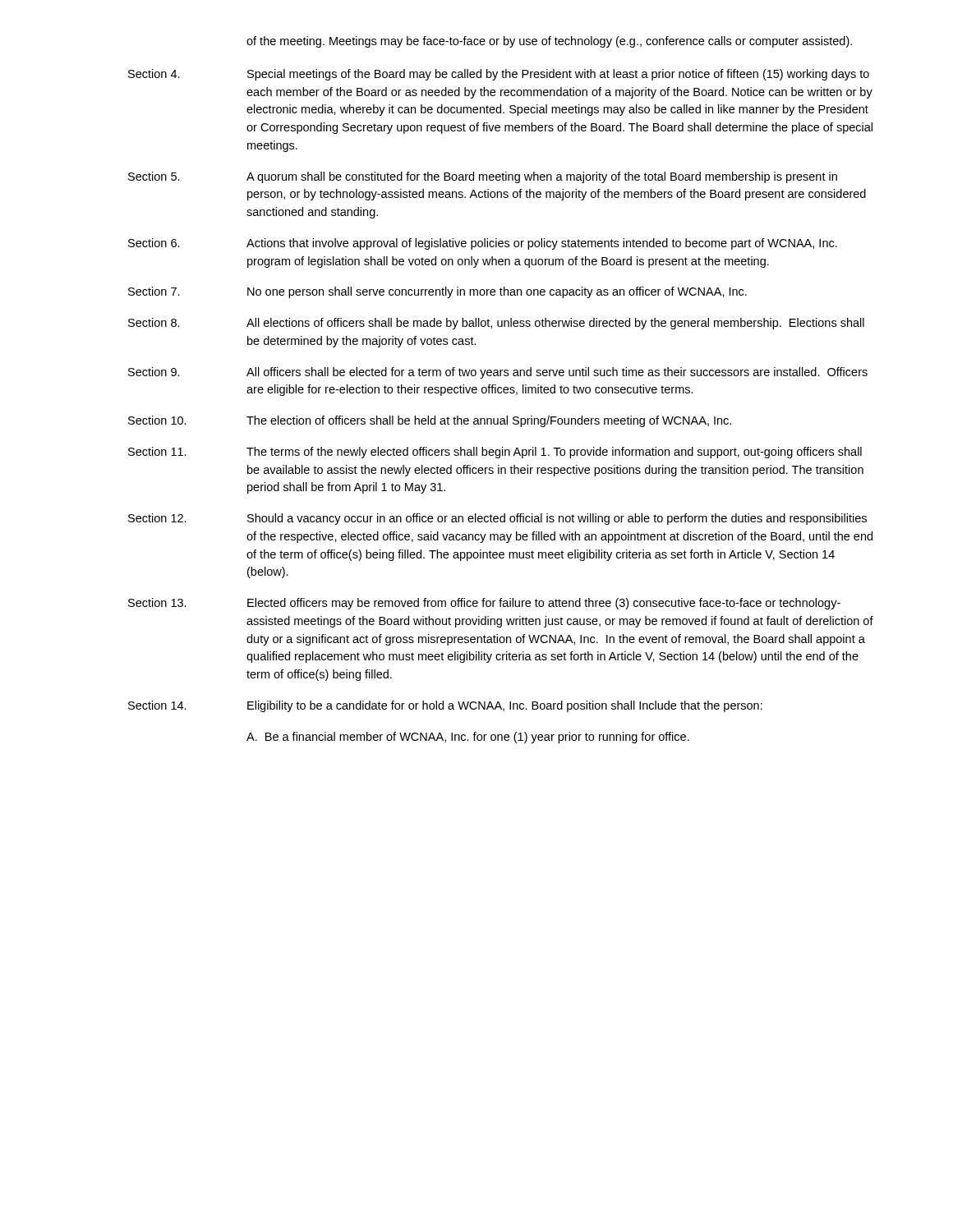953x1232 pixels.
Task: Find the text block that reads "Section 7. No one person"
Action: point(501,293)
